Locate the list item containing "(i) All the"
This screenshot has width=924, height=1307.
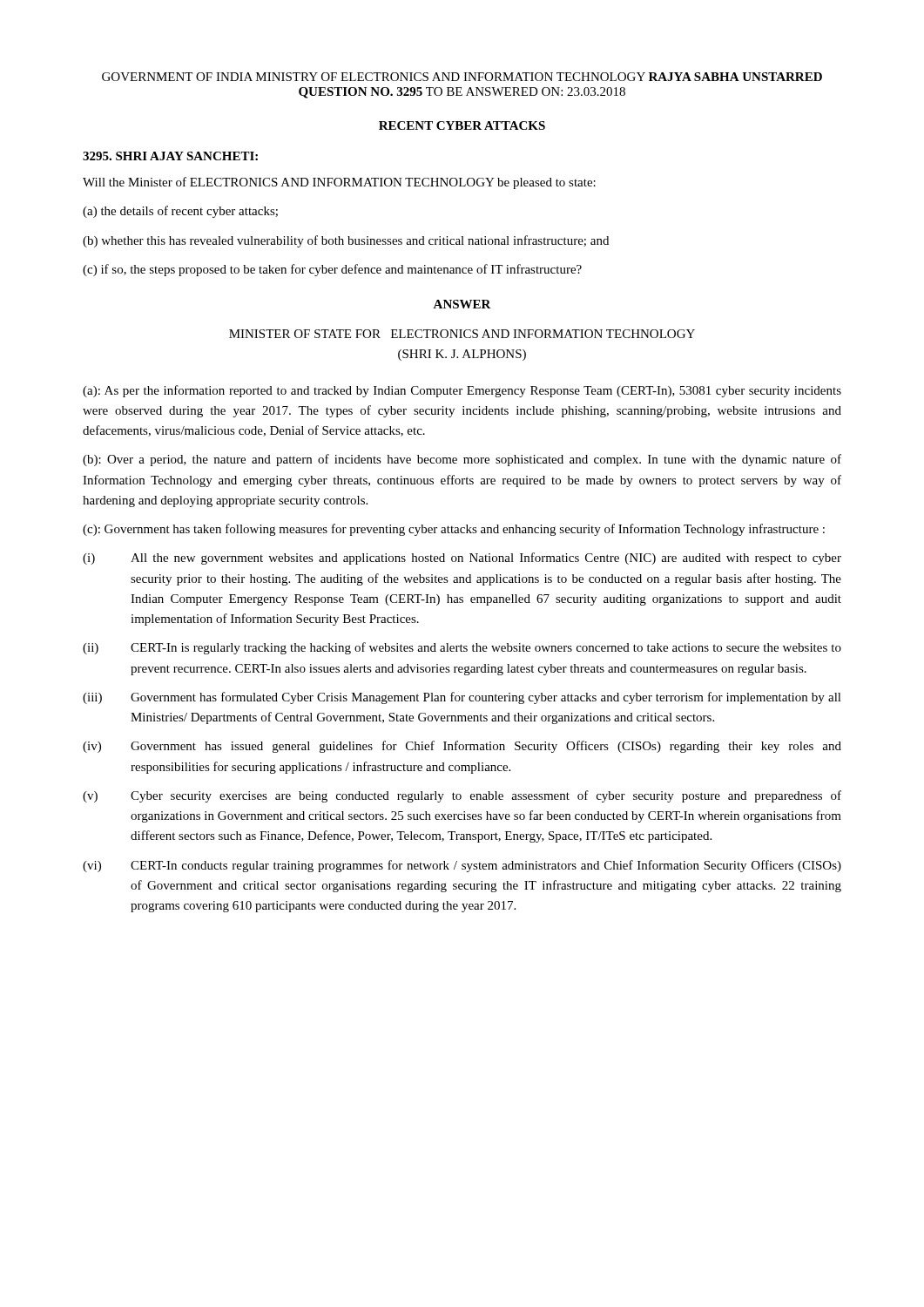(x=462, y=589)
